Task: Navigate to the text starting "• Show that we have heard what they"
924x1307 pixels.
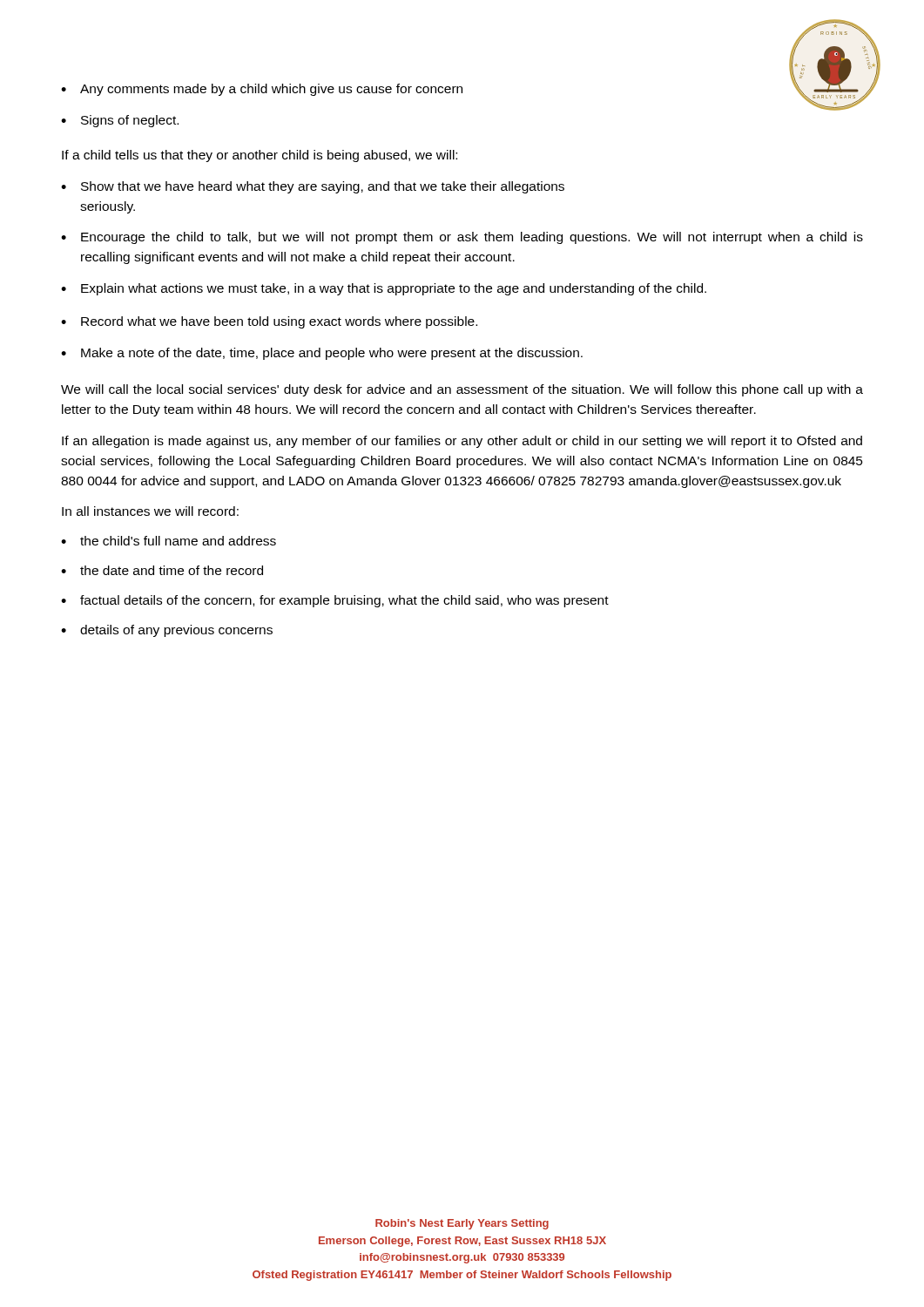Action: tap(313, 196)
